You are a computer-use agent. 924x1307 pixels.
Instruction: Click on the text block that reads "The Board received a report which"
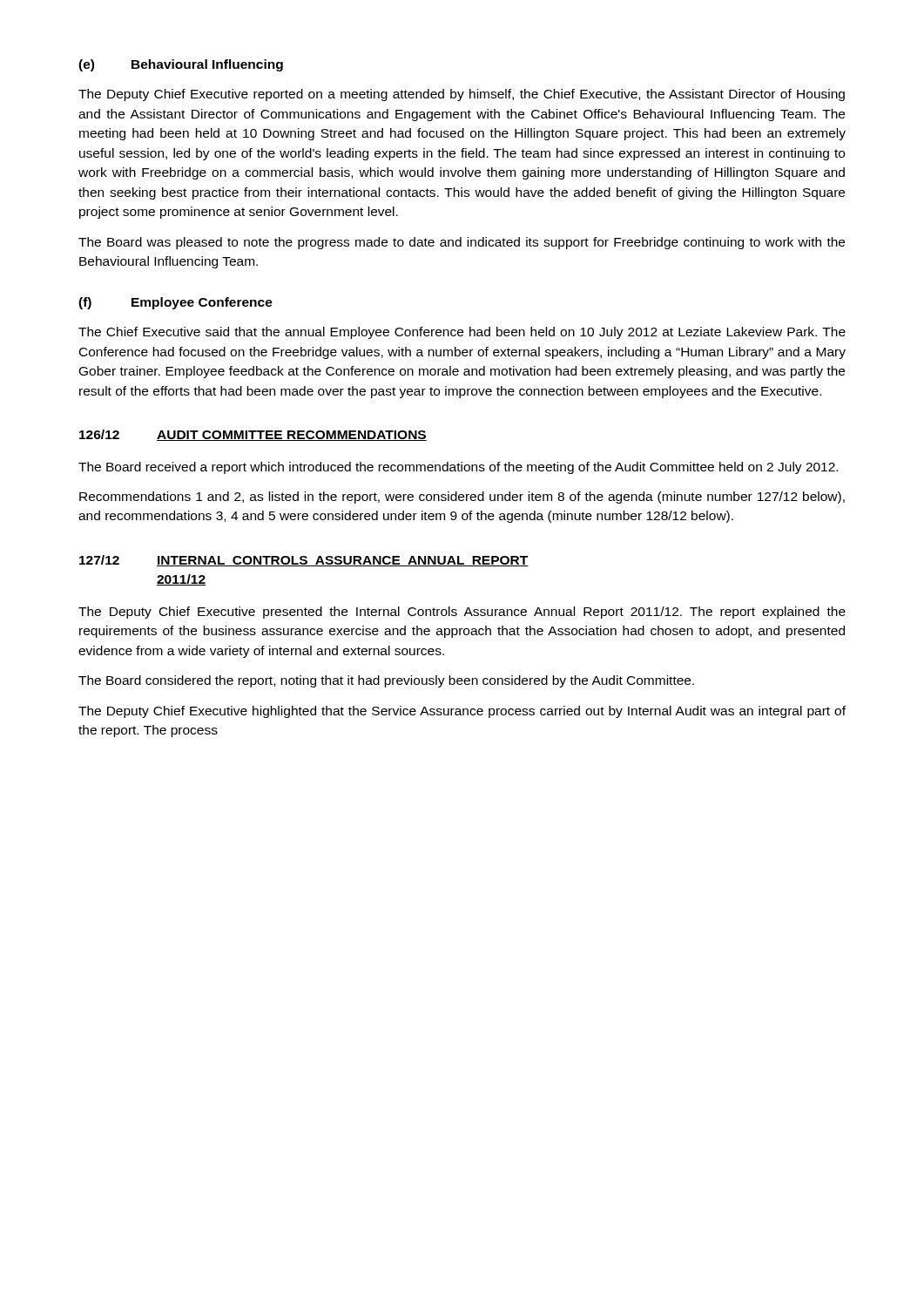click(459, 466)
